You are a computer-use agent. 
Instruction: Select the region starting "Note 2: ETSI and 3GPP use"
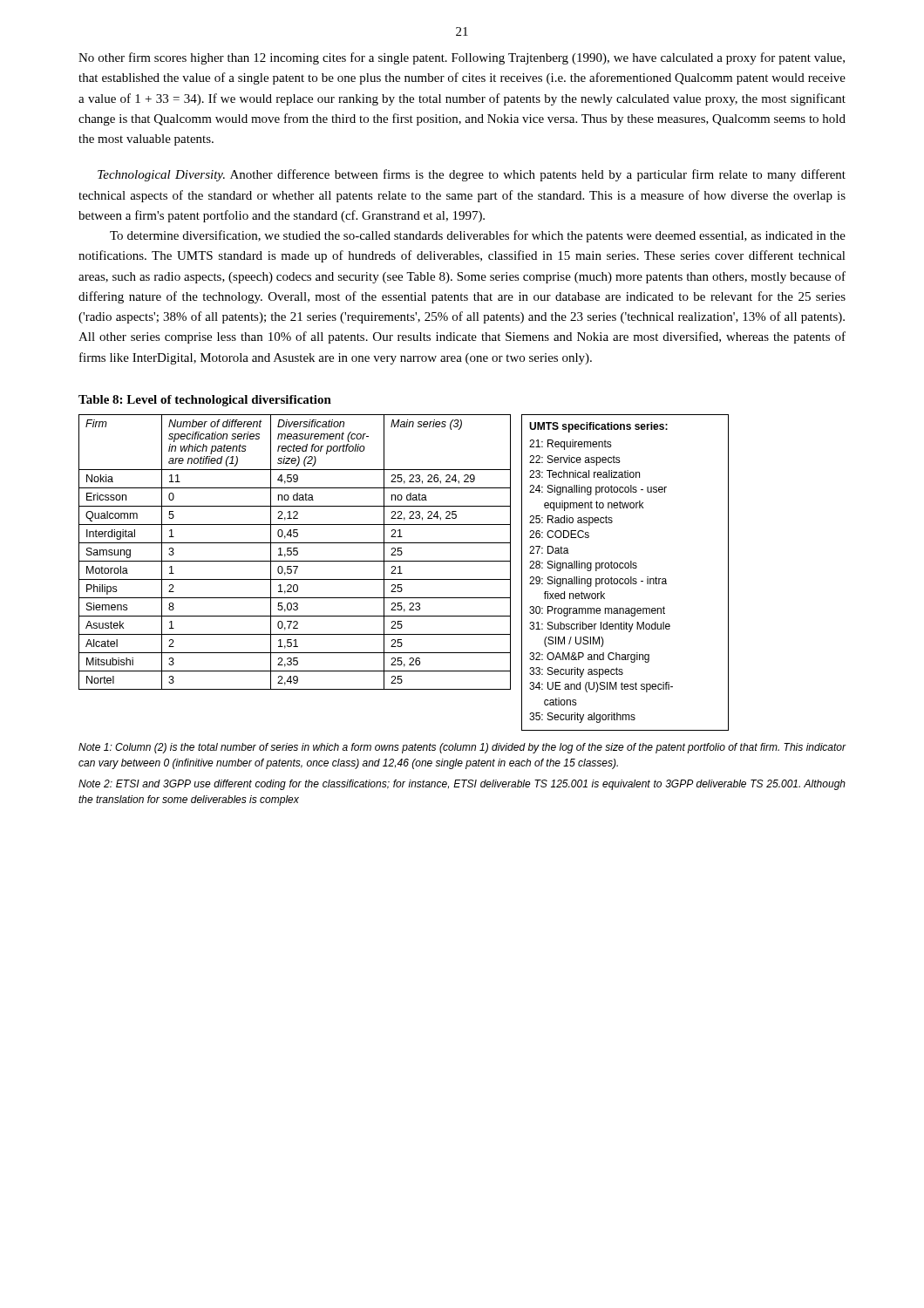(462, 791)
